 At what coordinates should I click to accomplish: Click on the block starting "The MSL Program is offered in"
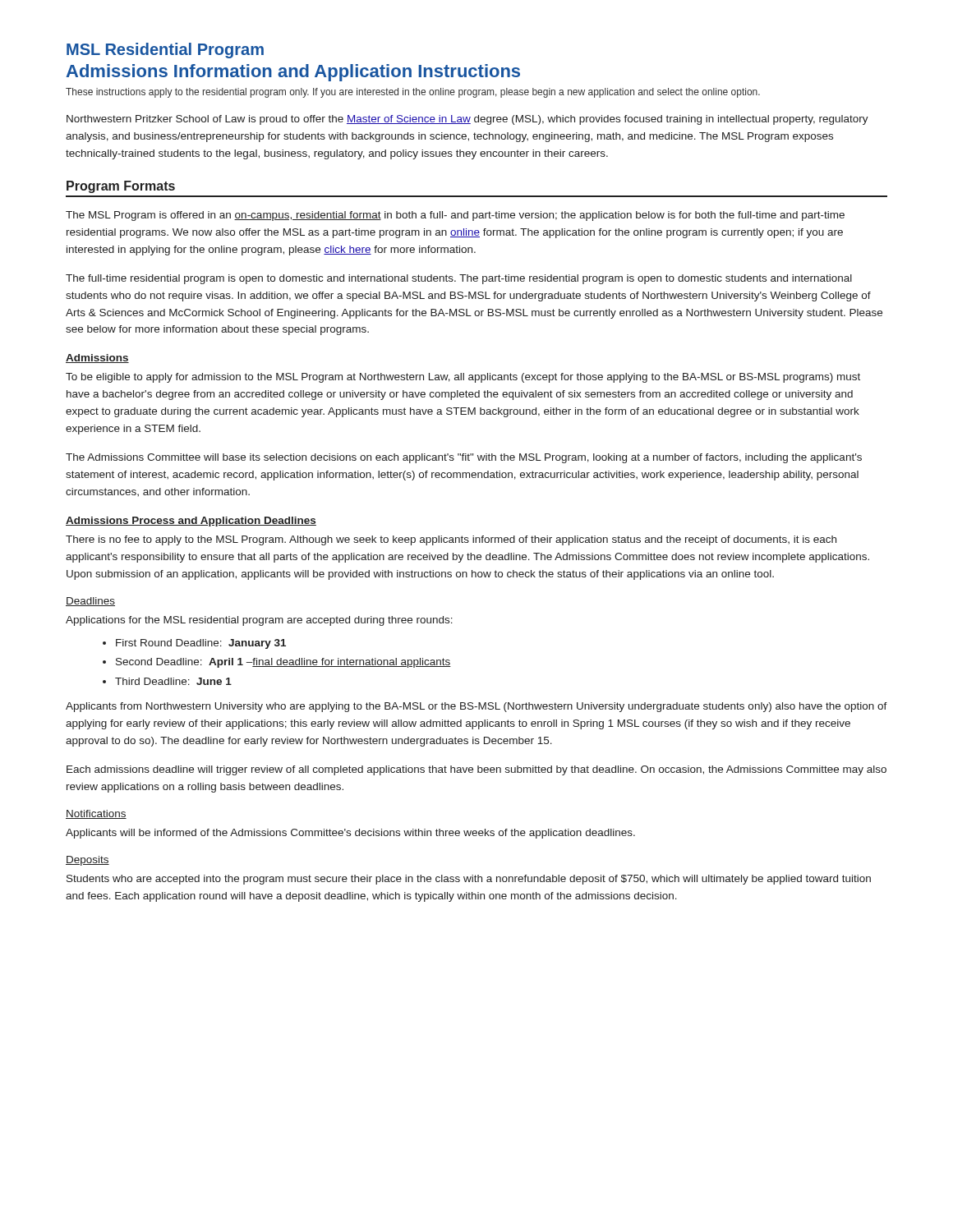tap(455, 232)
